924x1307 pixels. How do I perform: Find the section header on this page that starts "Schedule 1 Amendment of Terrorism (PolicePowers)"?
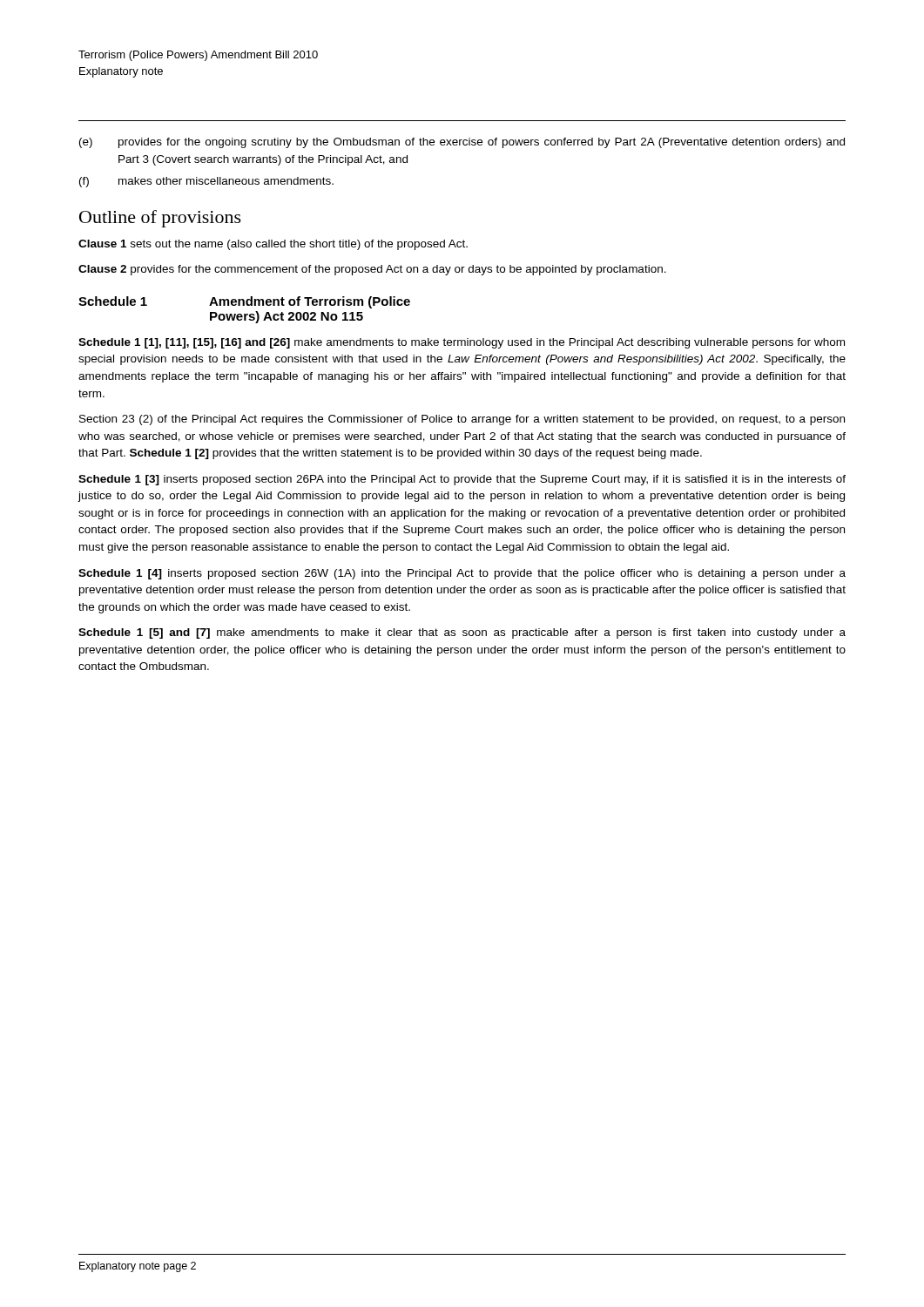pyautogui.click(x=244, y=302)
